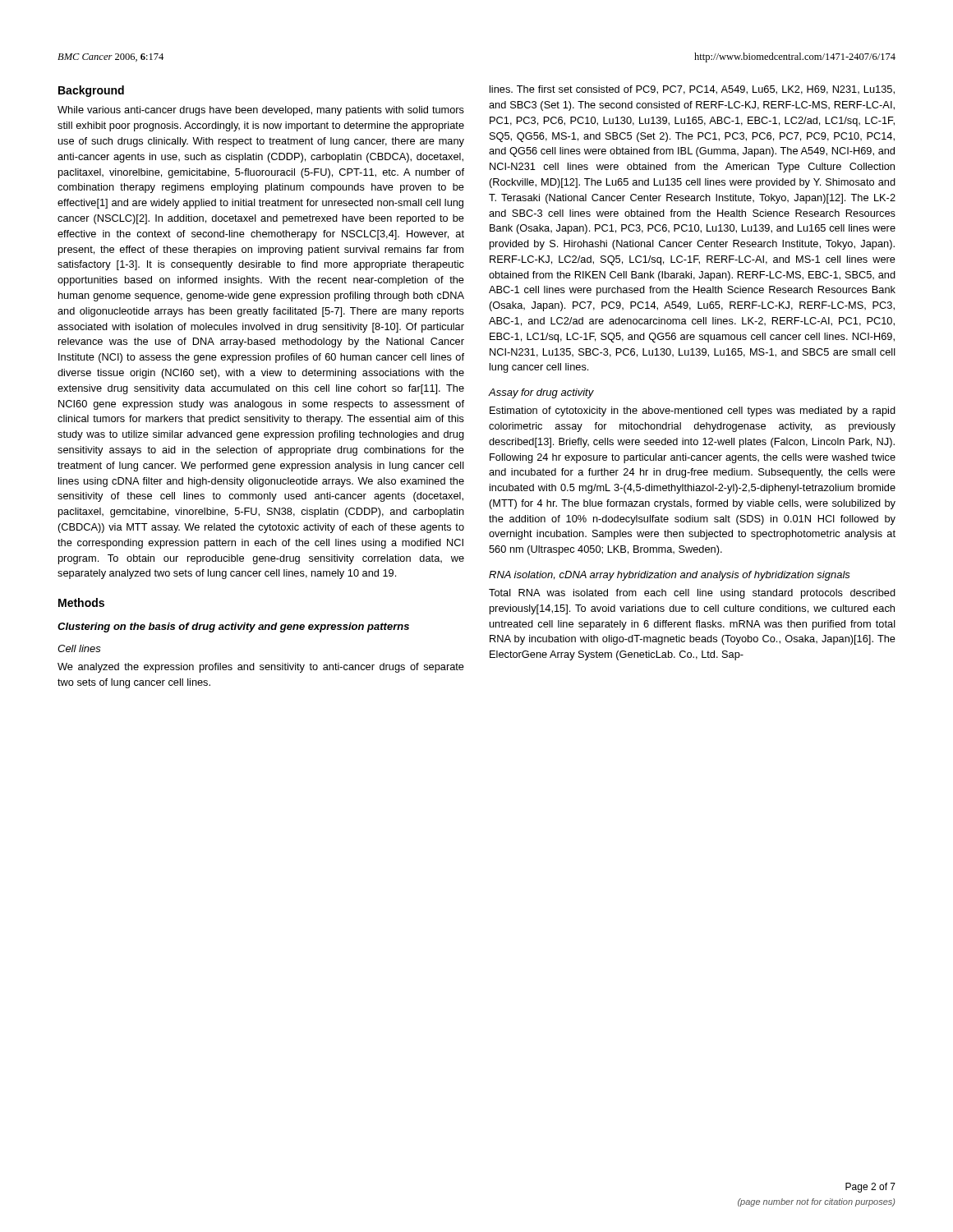This screenshot has width=953, height=1232.
Task: Locate the passage starting "While various anti-cancer drugs have been"
Action: coord(261,342)
